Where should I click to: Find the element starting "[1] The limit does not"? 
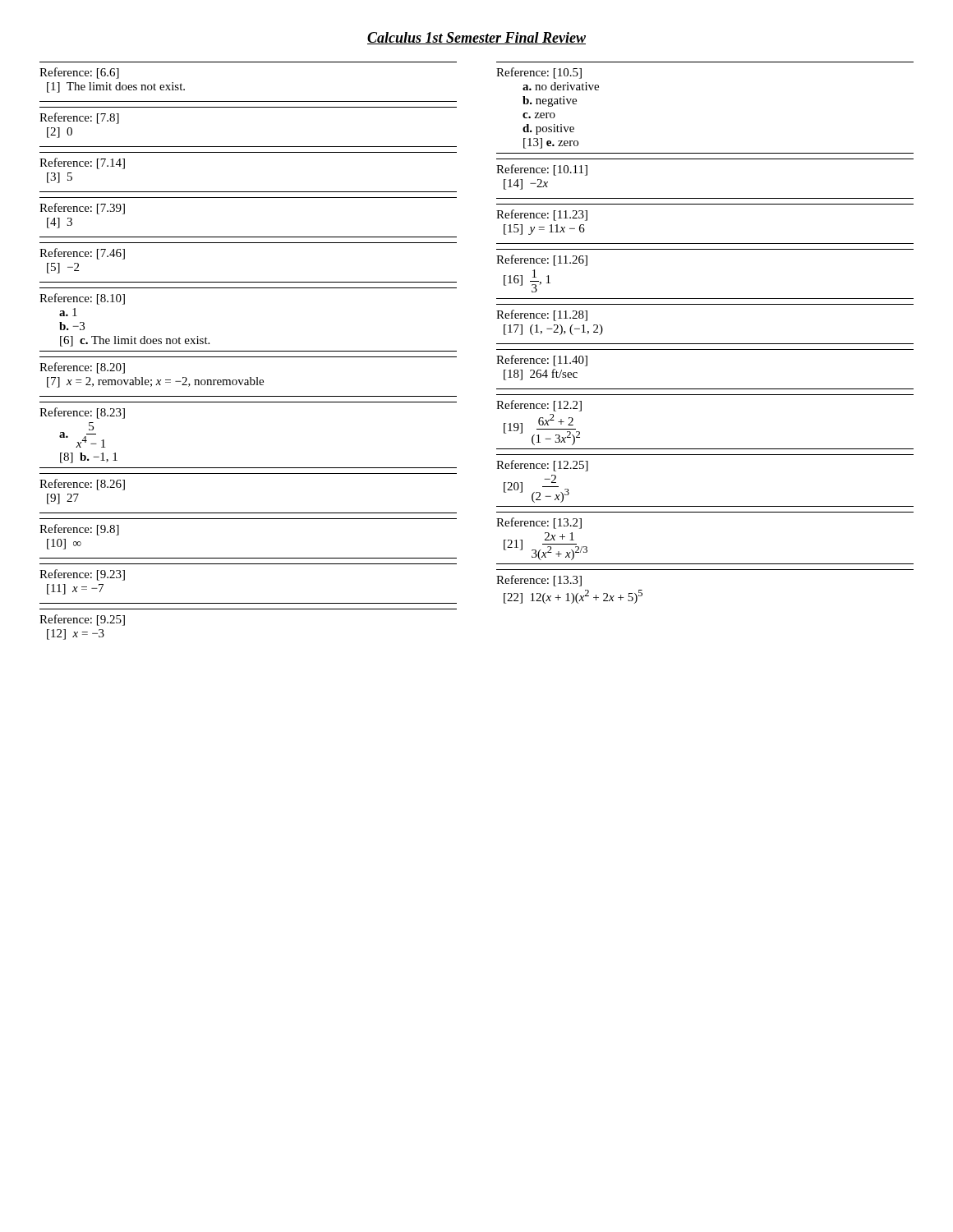tap(116, 86)
